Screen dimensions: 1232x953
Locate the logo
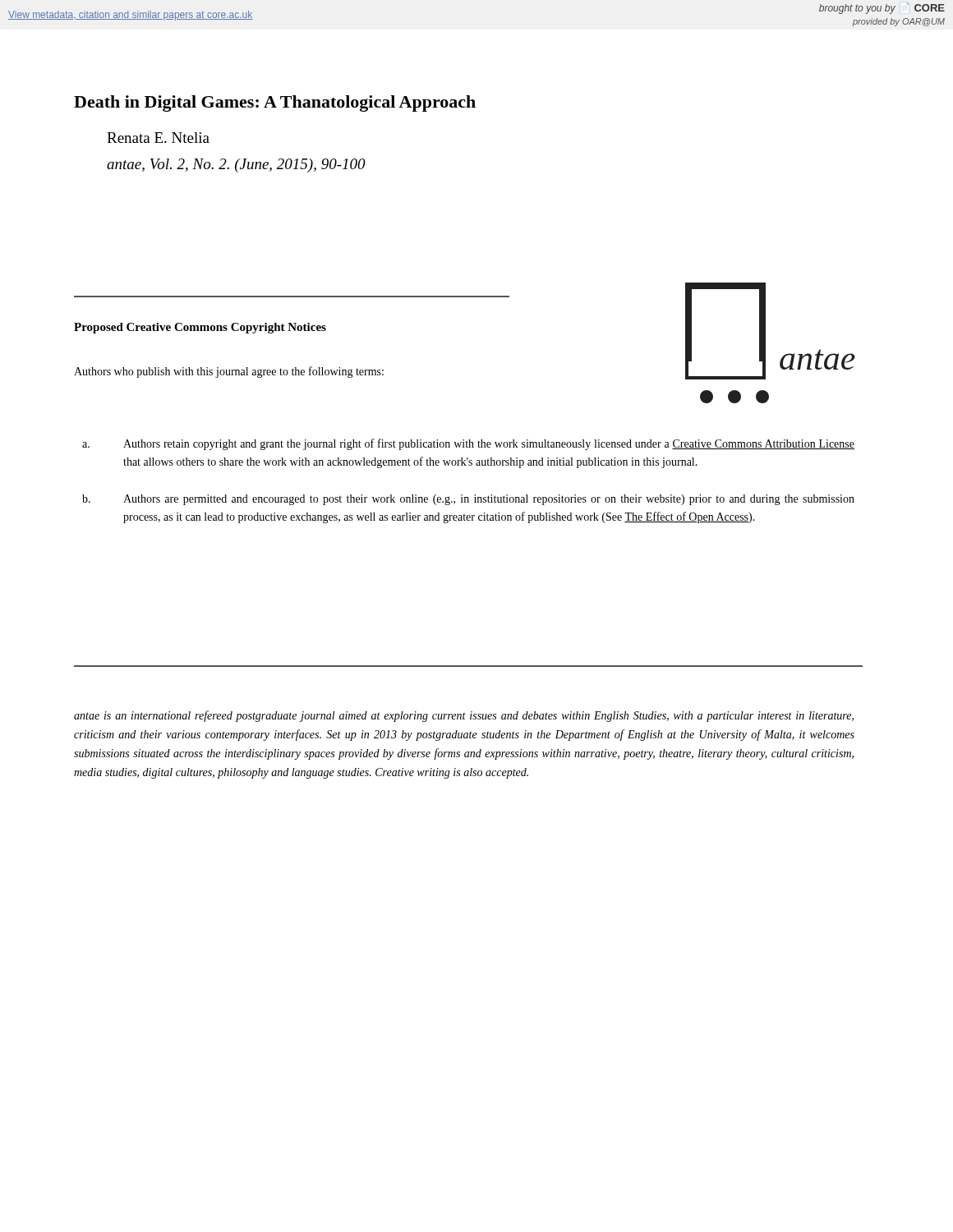click(x=780, y=353)
